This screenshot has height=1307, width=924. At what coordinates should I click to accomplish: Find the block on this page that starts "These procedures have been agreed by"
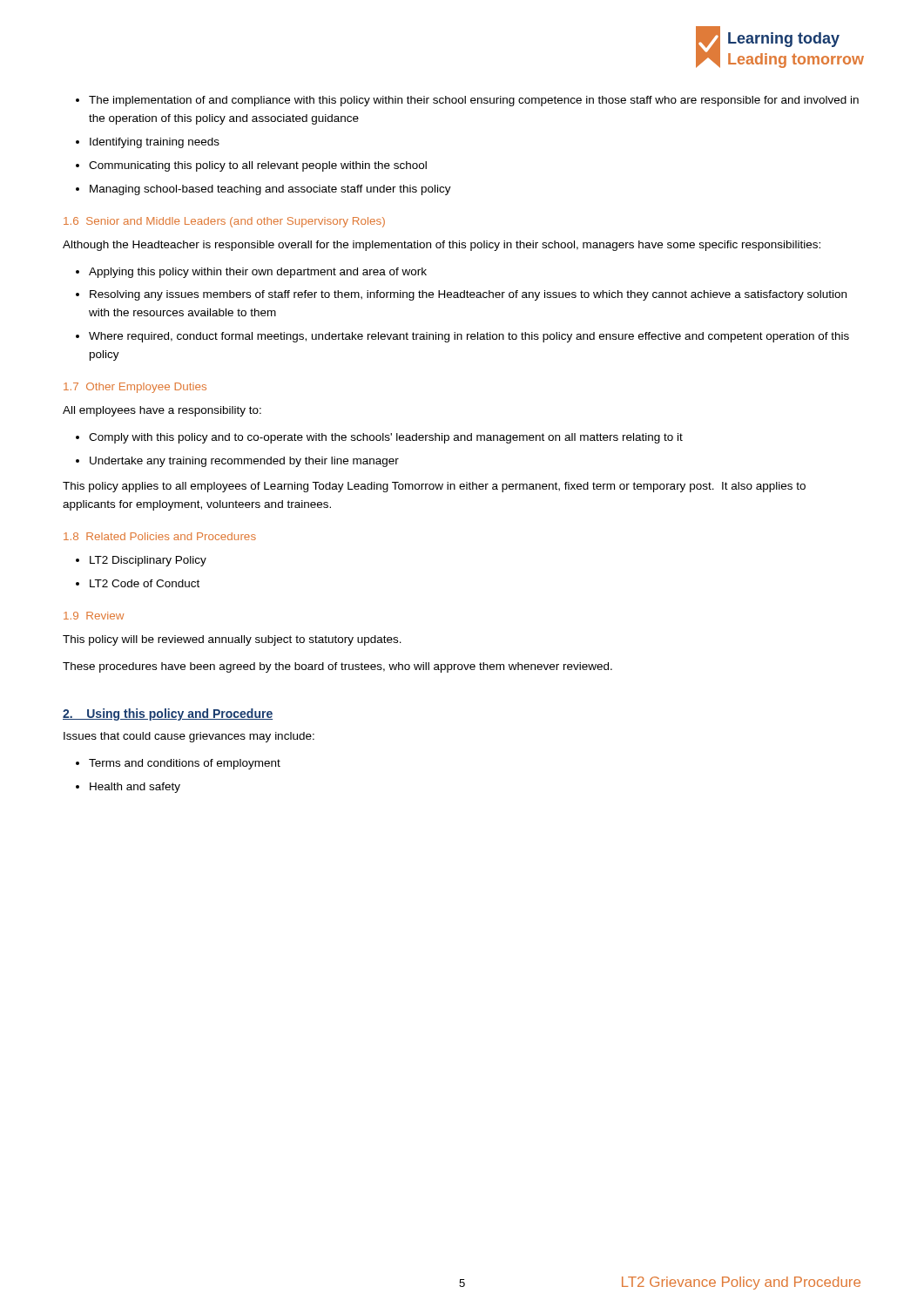click(338, 666)
